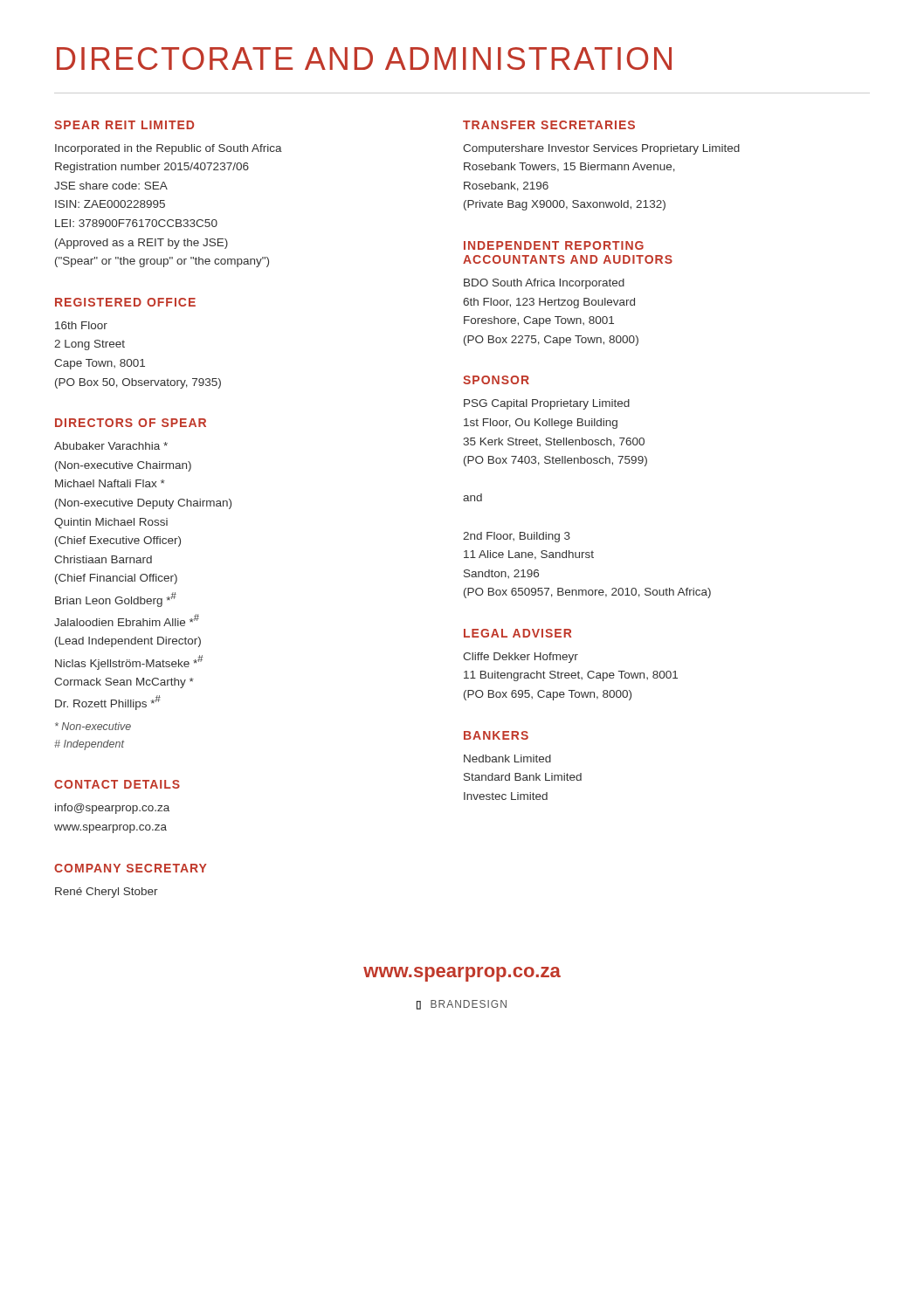
Task: Click on the element starting "16th Floor 2 Long Street Cape Town, 8001"
Action: click(x=138, y=353)
